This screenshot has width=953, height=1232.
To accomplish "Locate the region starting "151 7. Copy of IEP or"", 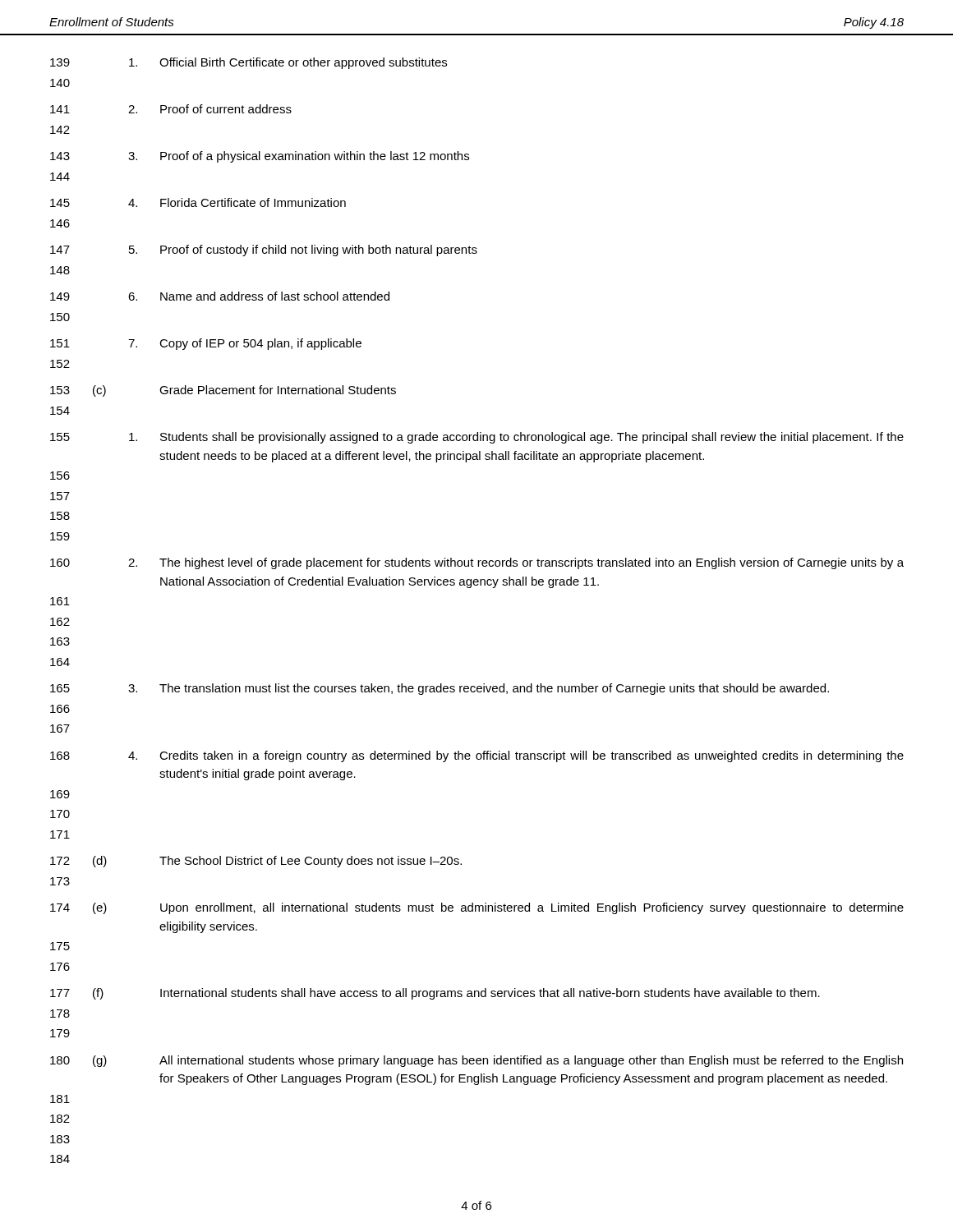I will pos(206,344).
